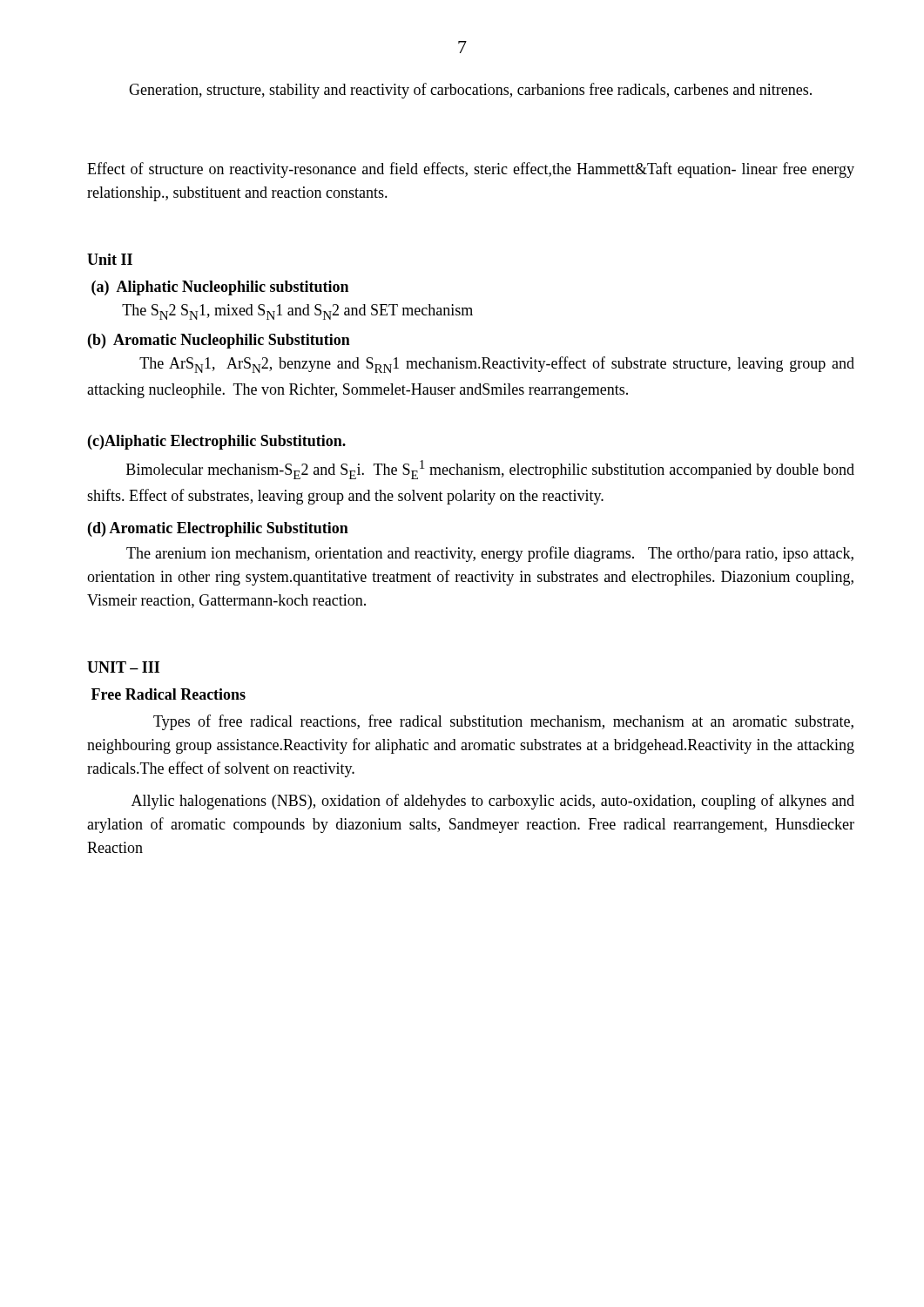Select the text block with the text "Generation, structure, stability and reactivity of carbocations,"
924x1307 pixels.
pyautogui.click(x=471, y=90)
